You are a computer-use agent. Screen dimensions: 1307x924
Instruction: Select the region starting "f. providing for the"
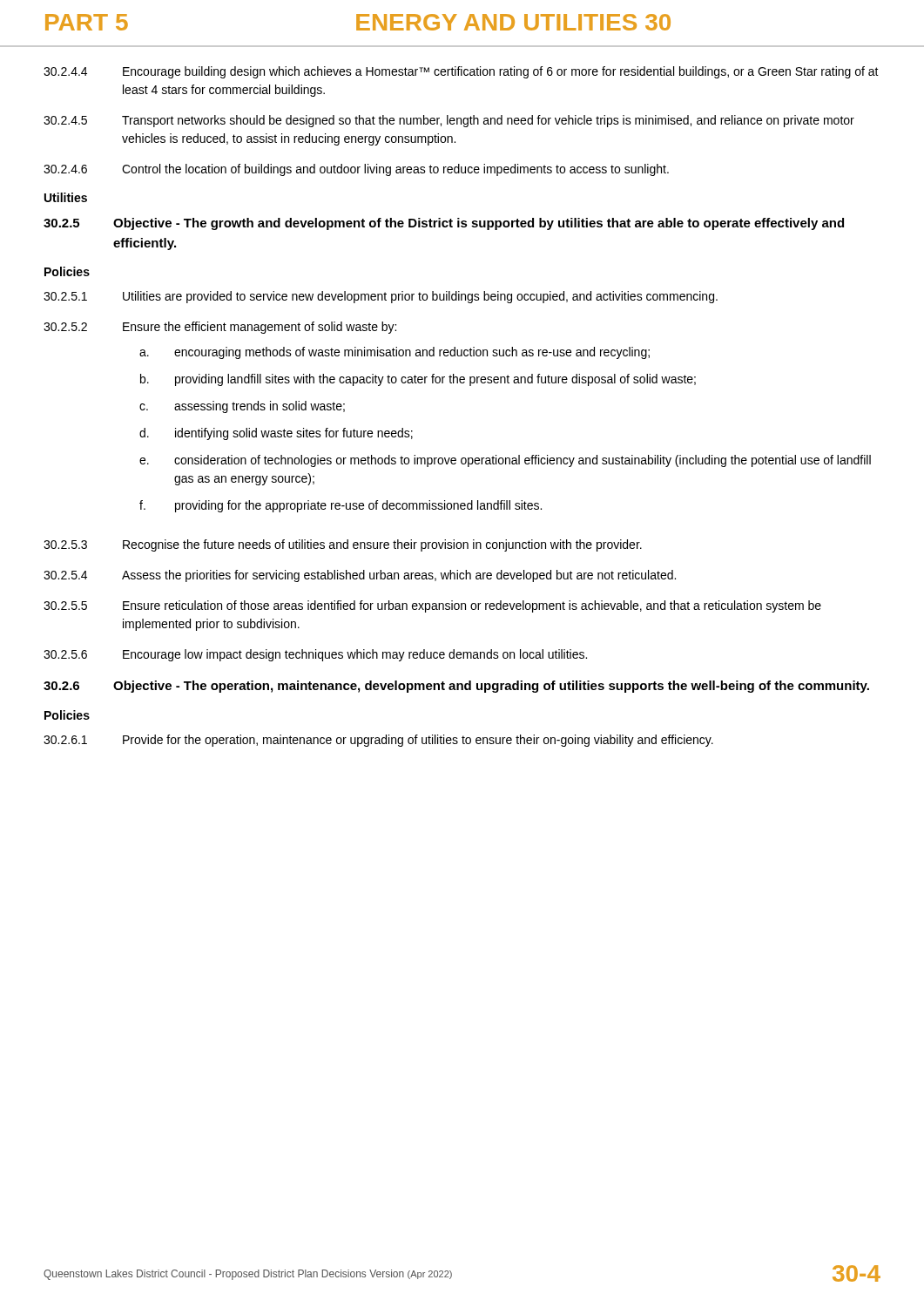pyautogui.click(x=501, y=506)
